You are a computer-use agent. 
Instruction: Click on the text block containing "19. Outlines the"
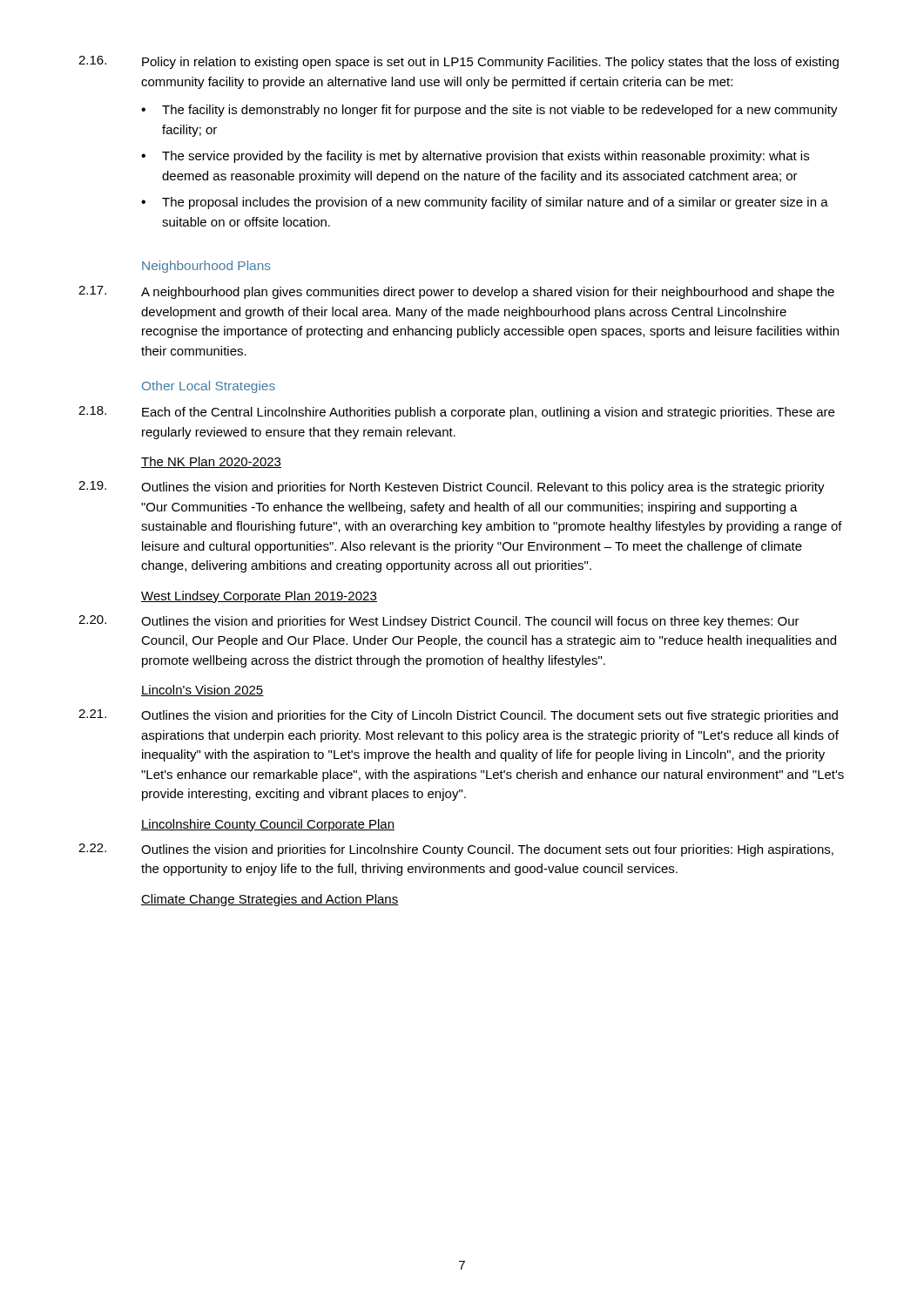(x=462, y=526)
